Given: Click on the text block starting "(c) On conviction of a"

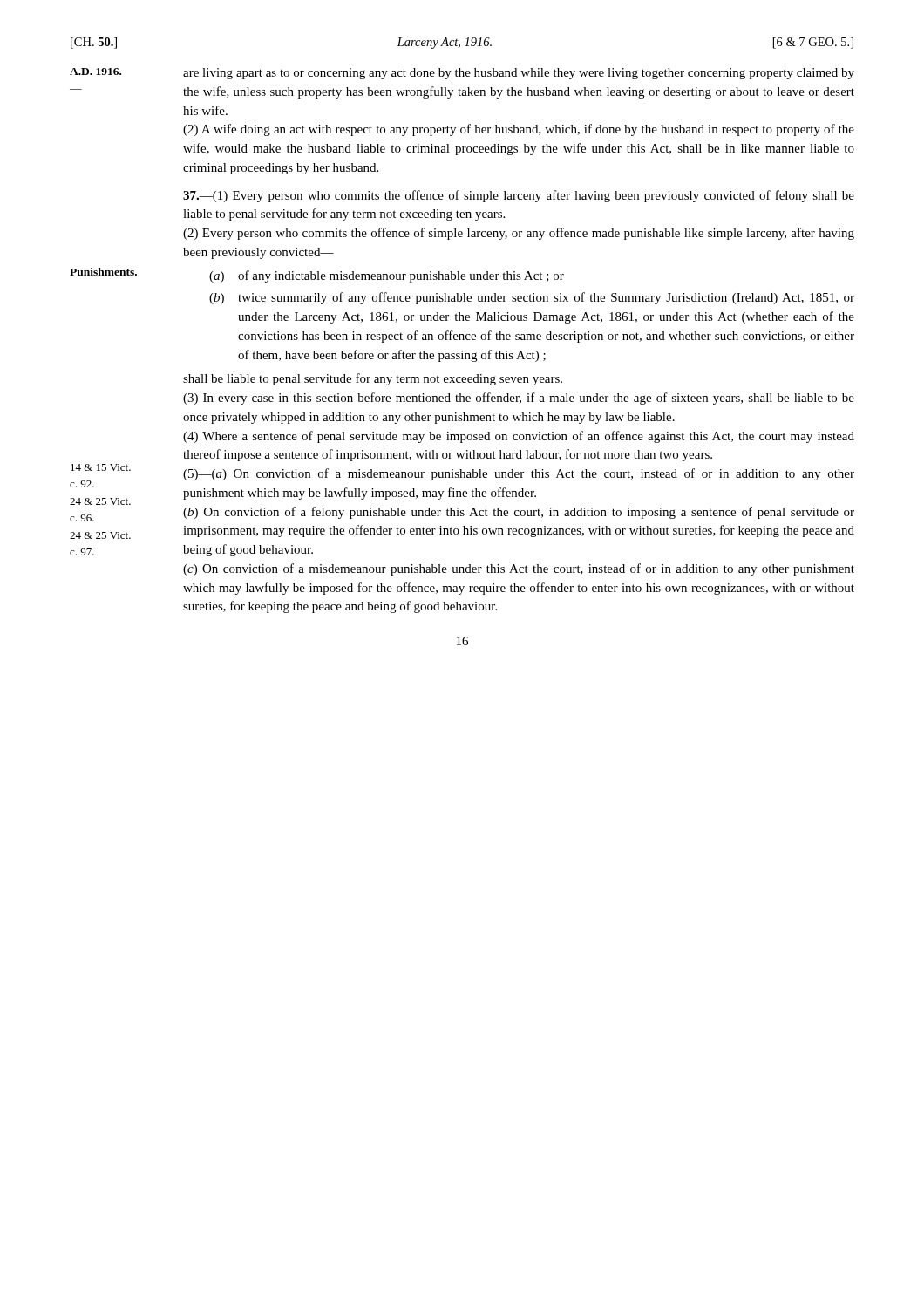Looking at the screenshot, I should 519,588.
